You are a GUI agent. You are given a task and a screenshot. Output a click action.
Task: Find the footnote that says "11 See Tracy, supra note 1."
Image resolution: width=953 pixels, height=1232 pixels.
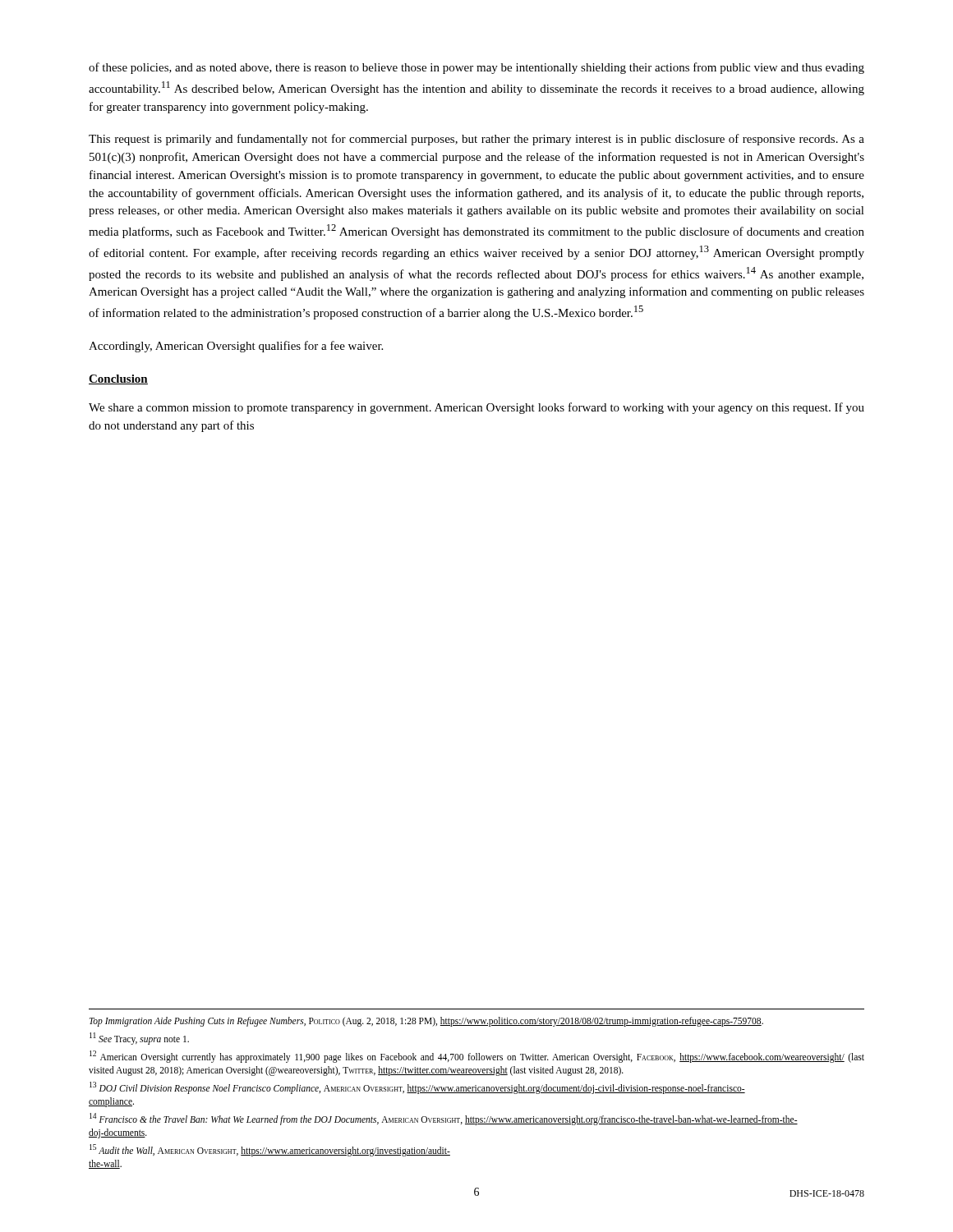click(x=139, y=1037)
